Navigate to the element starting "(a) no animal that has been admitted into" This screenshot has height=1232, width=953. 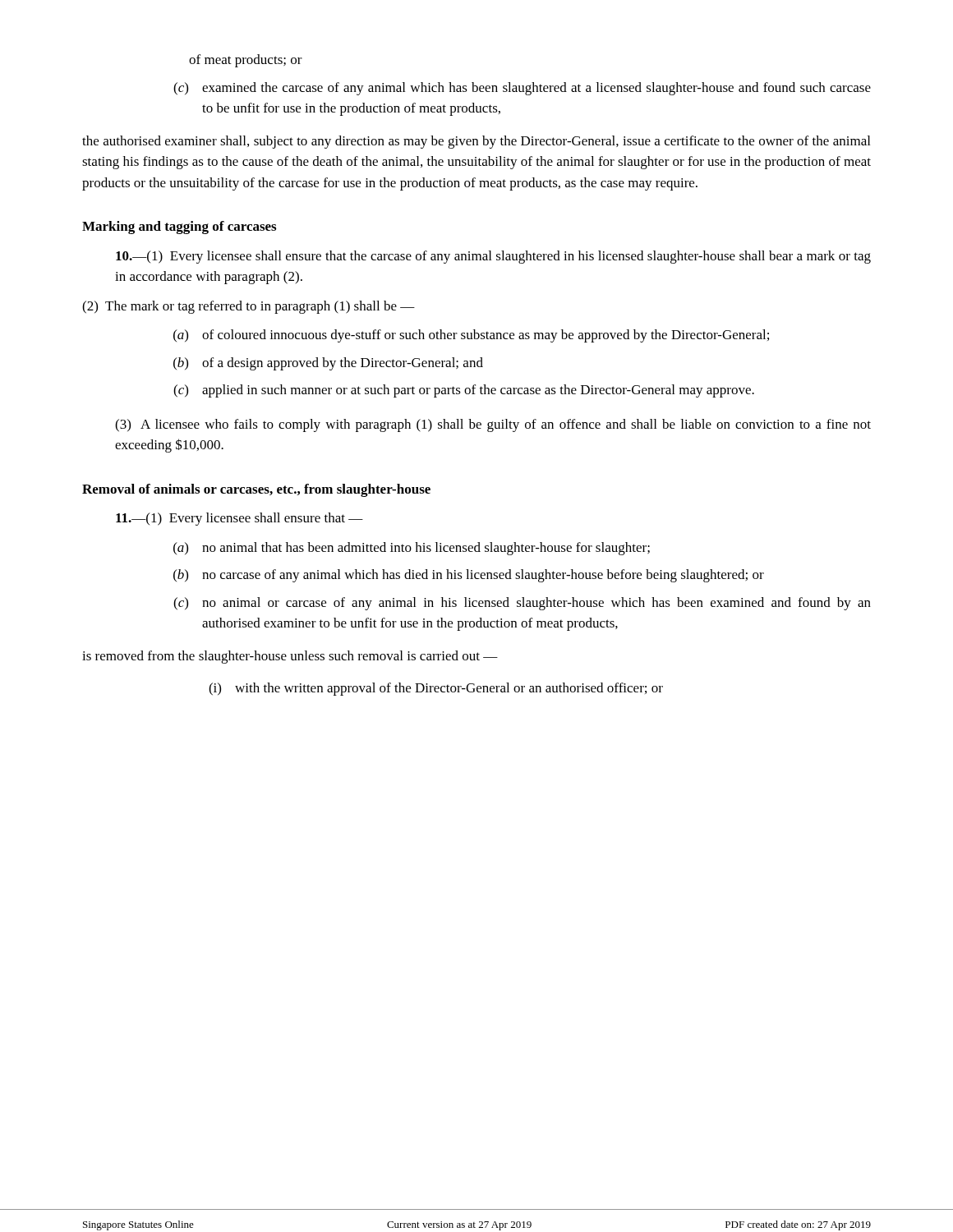(513, 547)
